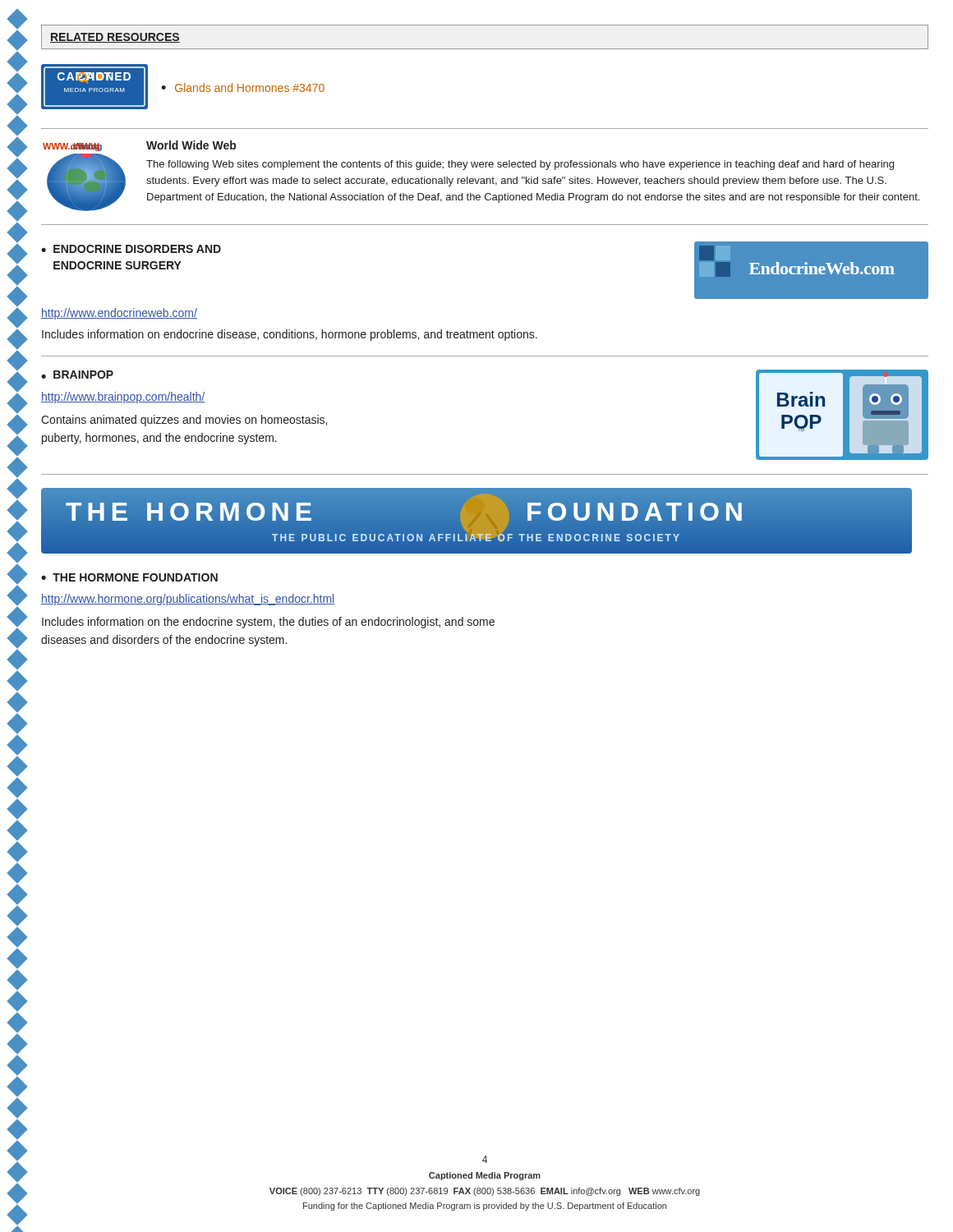Locate the list item that reads "• THE HORMONE FOUNDATION"
This screenshot has height=1232, width=953.
click(x=130, y=578)
